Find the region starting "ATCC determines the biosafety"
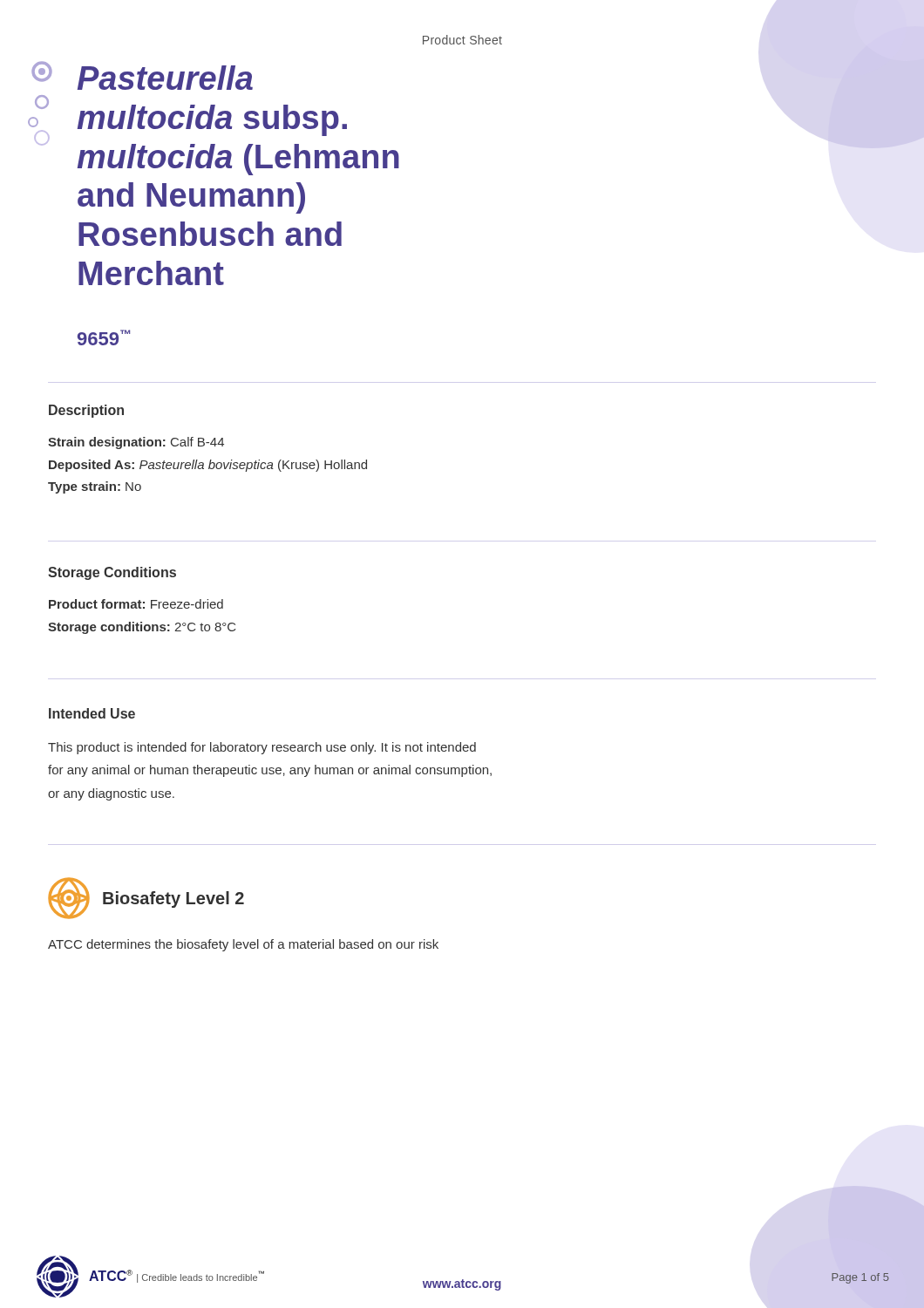Image resolution: width=924 pixels, height=1308 pixels. [x=243, y=944]
